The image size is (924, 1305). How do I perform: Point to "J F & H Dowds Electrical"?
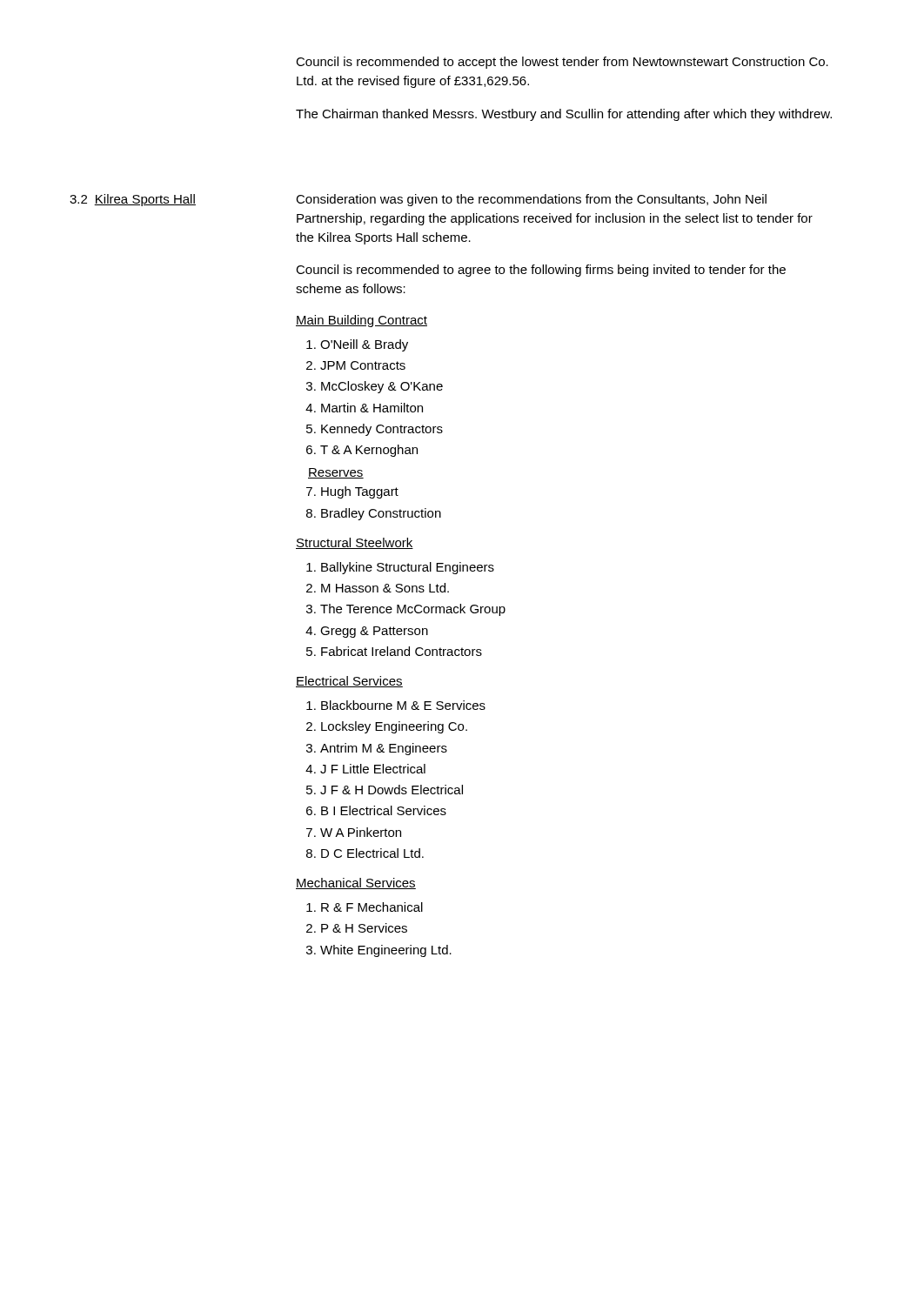tap(392, 790)
